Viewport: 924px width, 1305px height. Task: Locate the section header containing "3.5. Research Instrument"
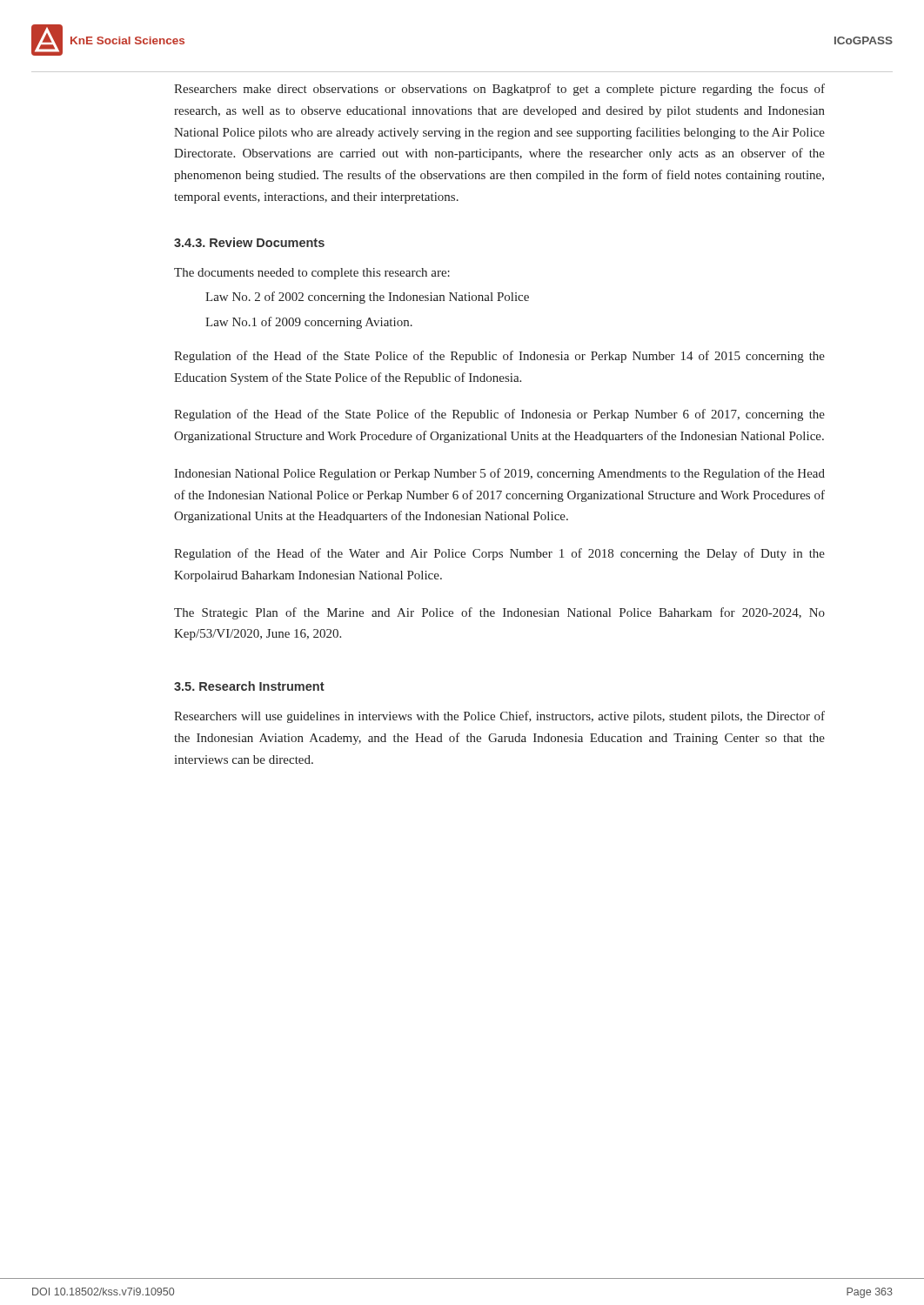[249, 686]
